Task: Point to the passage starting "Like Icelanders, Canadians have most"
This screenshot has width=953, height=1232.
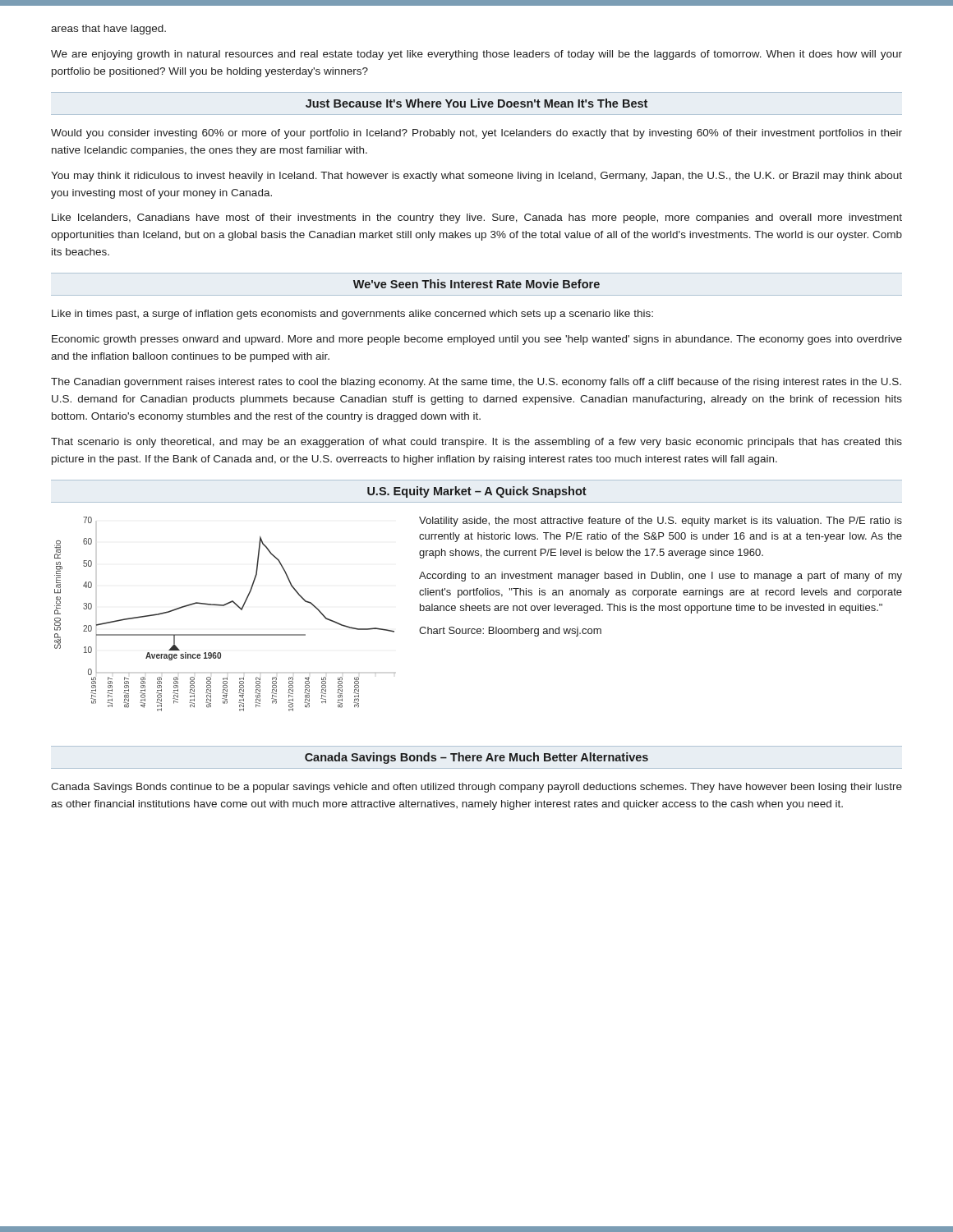Action: 476,235
